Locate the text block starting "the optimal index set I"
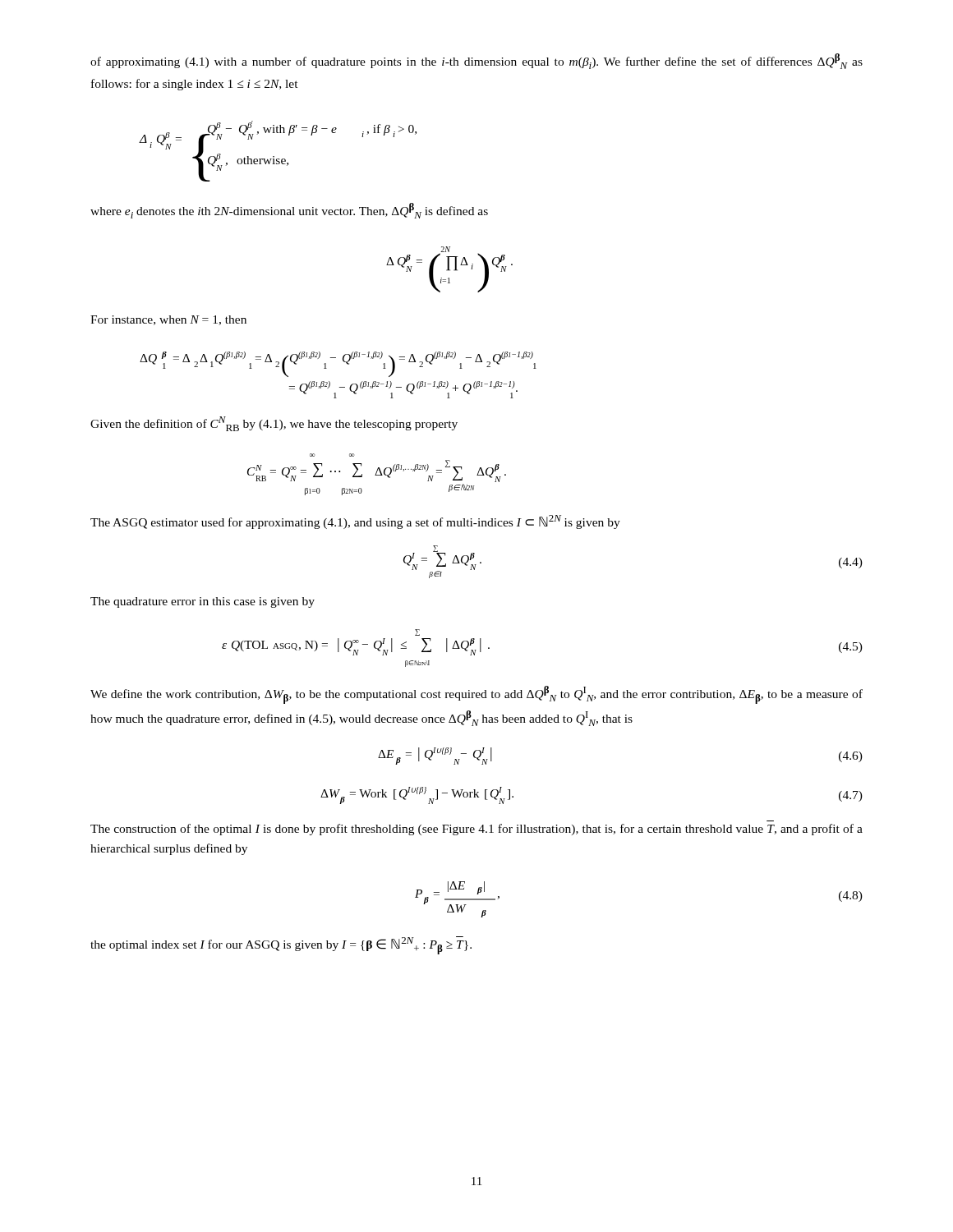The width and height of the screenshot is (953, 1232). pyautogui.click(x=476, y=944)
